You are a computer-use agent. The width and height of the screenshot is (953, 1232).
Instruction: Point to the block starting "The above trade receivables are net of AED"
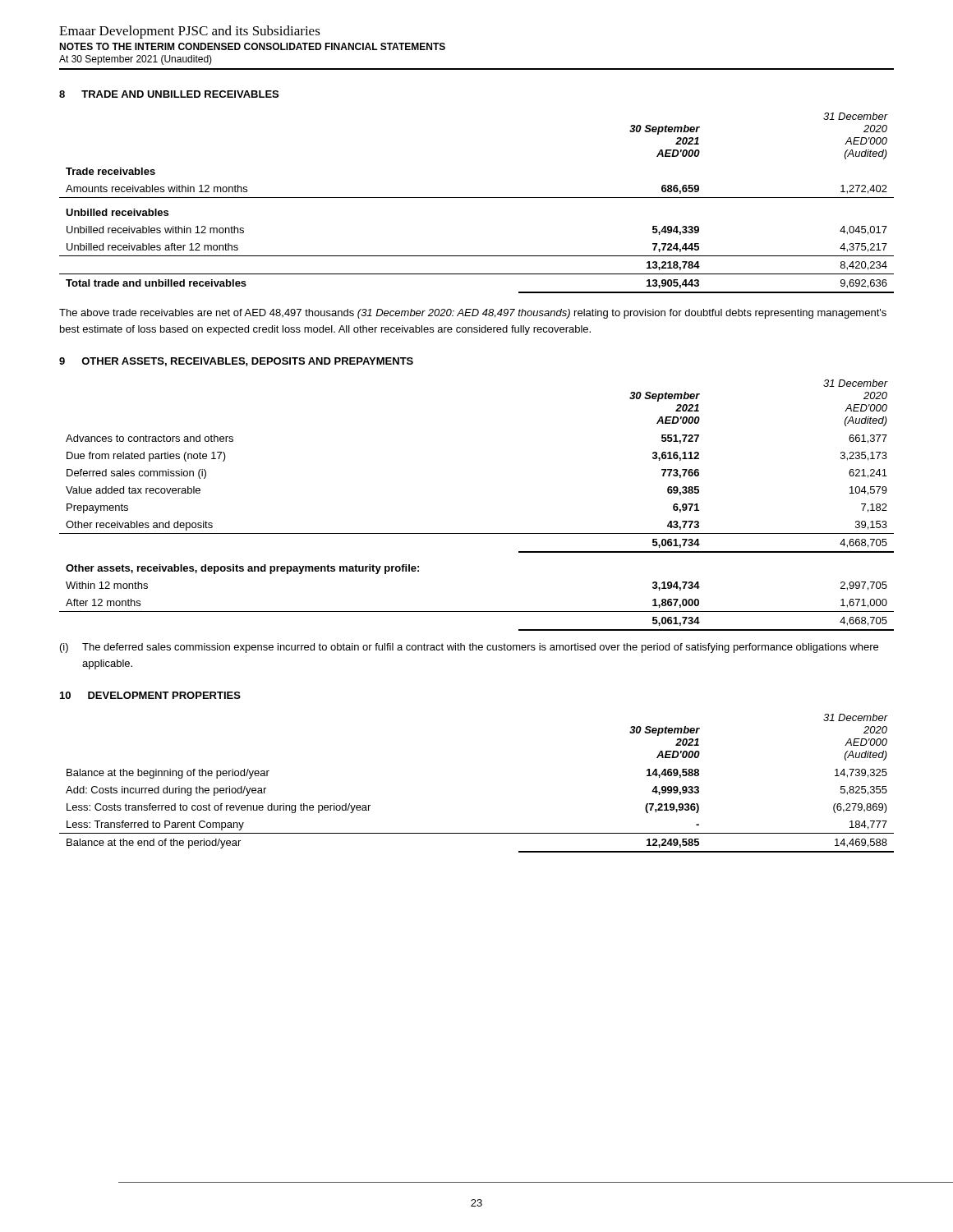pos(473,321)
